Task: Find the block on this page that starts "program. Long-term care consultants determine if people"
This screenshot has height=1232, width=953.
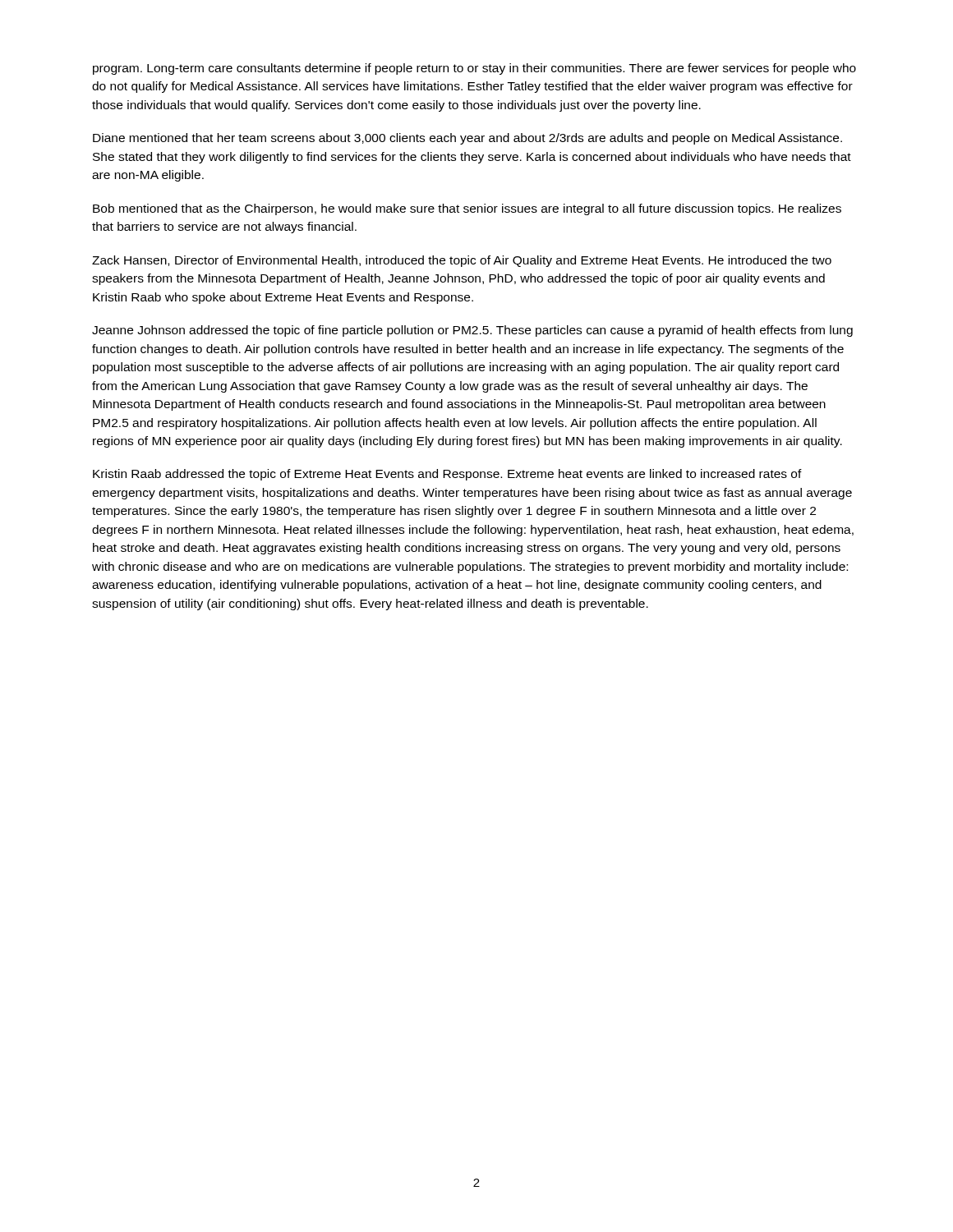Action: click(x=474, y=86)
